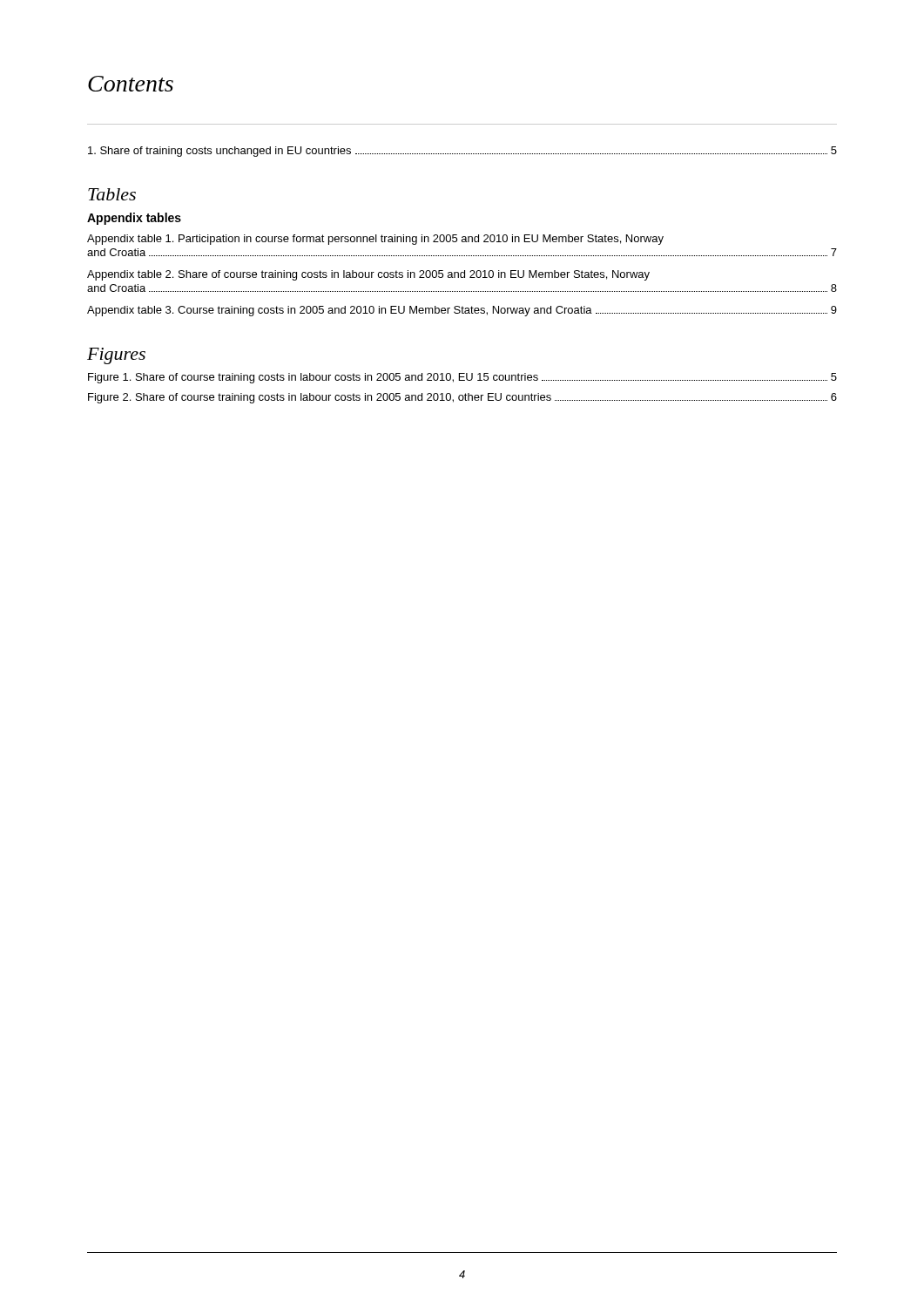This screenshot has height=1307, width=924.
Task: Select the section header that says "Appendix tables"
Action: (134, 219)
